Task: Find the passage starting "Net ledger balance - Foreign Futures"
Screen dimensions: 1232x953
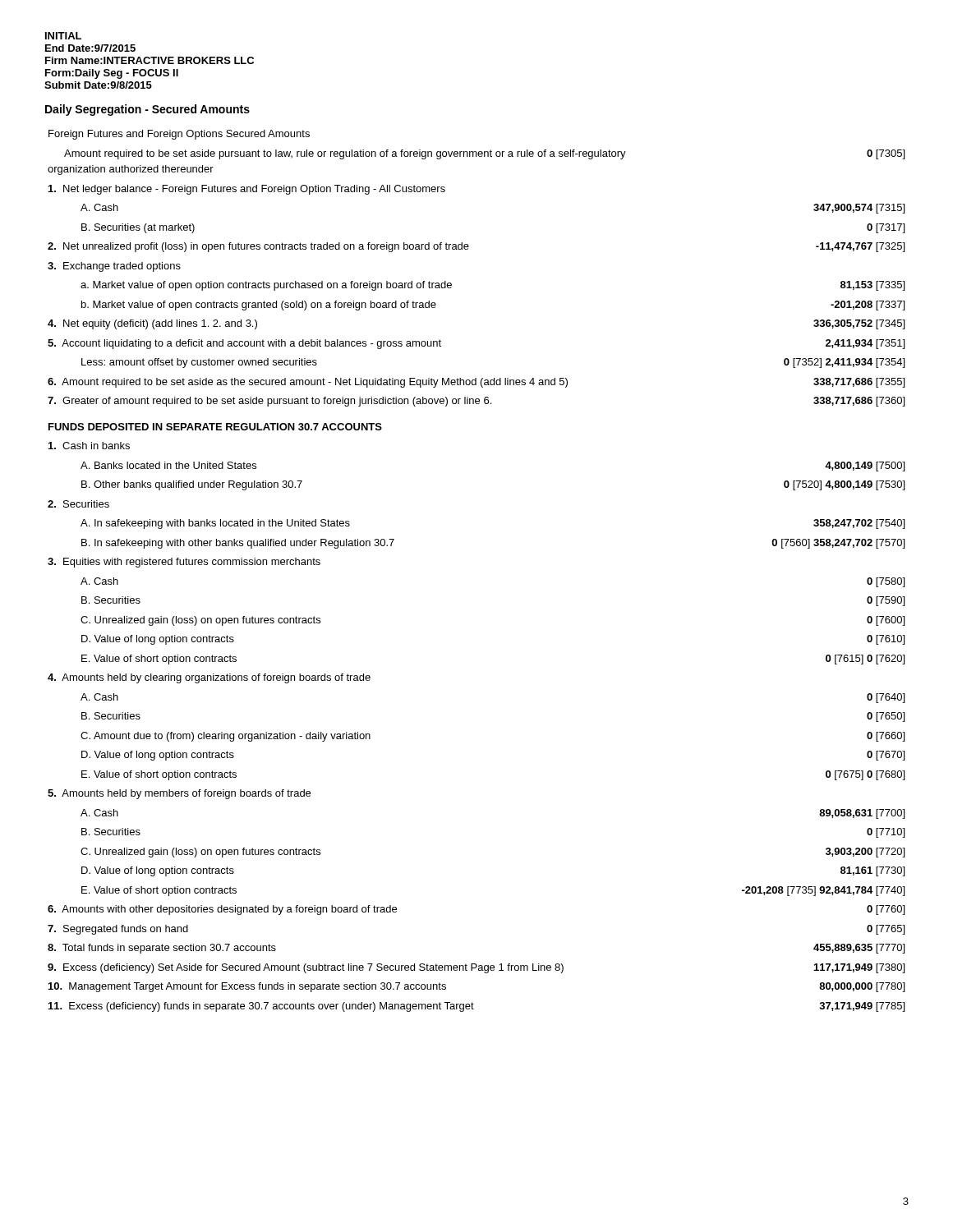Action: 247,188
